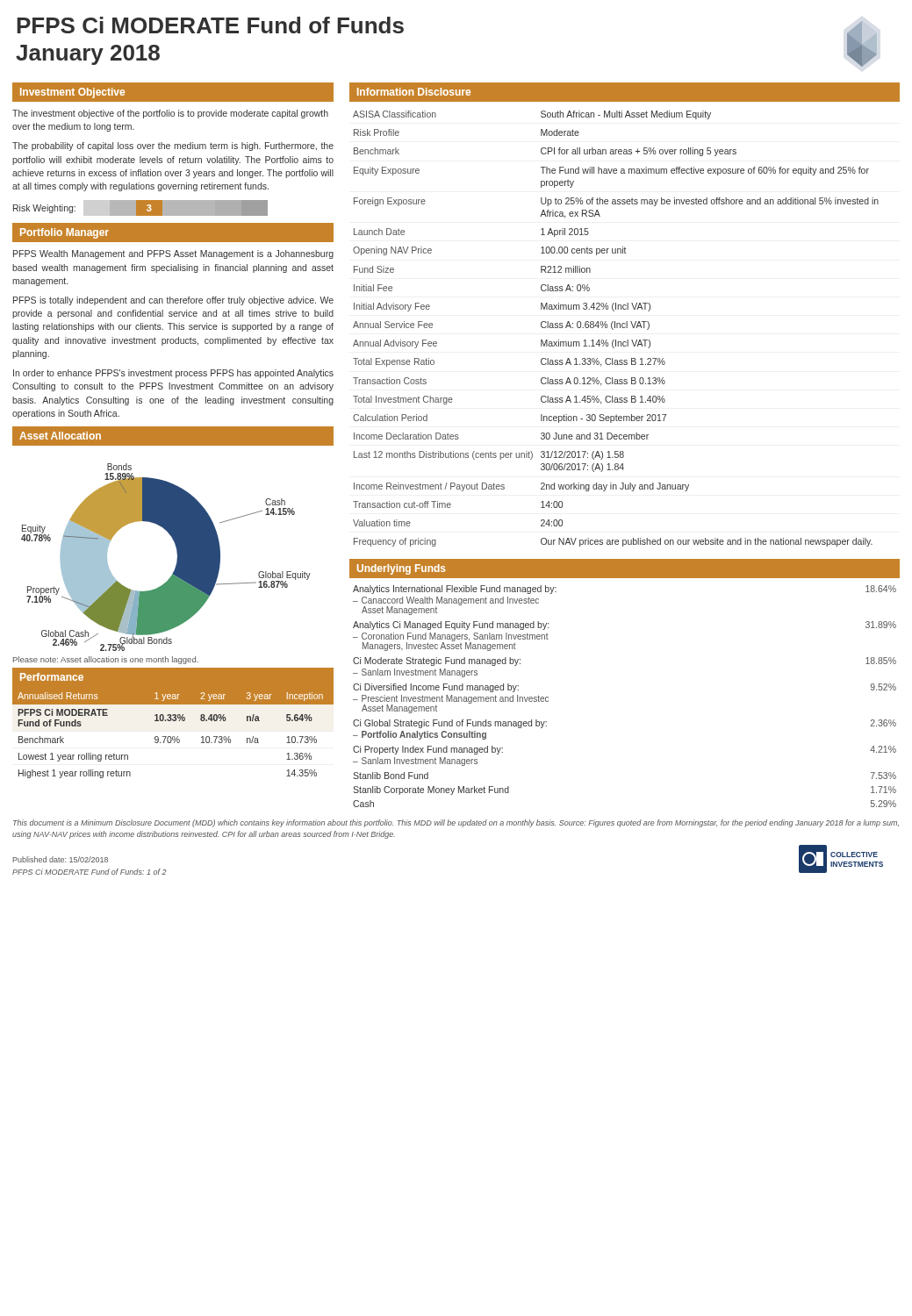This screenshot has width=912, height=1316.
Task: Select the passage starting "This document is a Minimum Disclosure Document"
Action: [456, 829]
